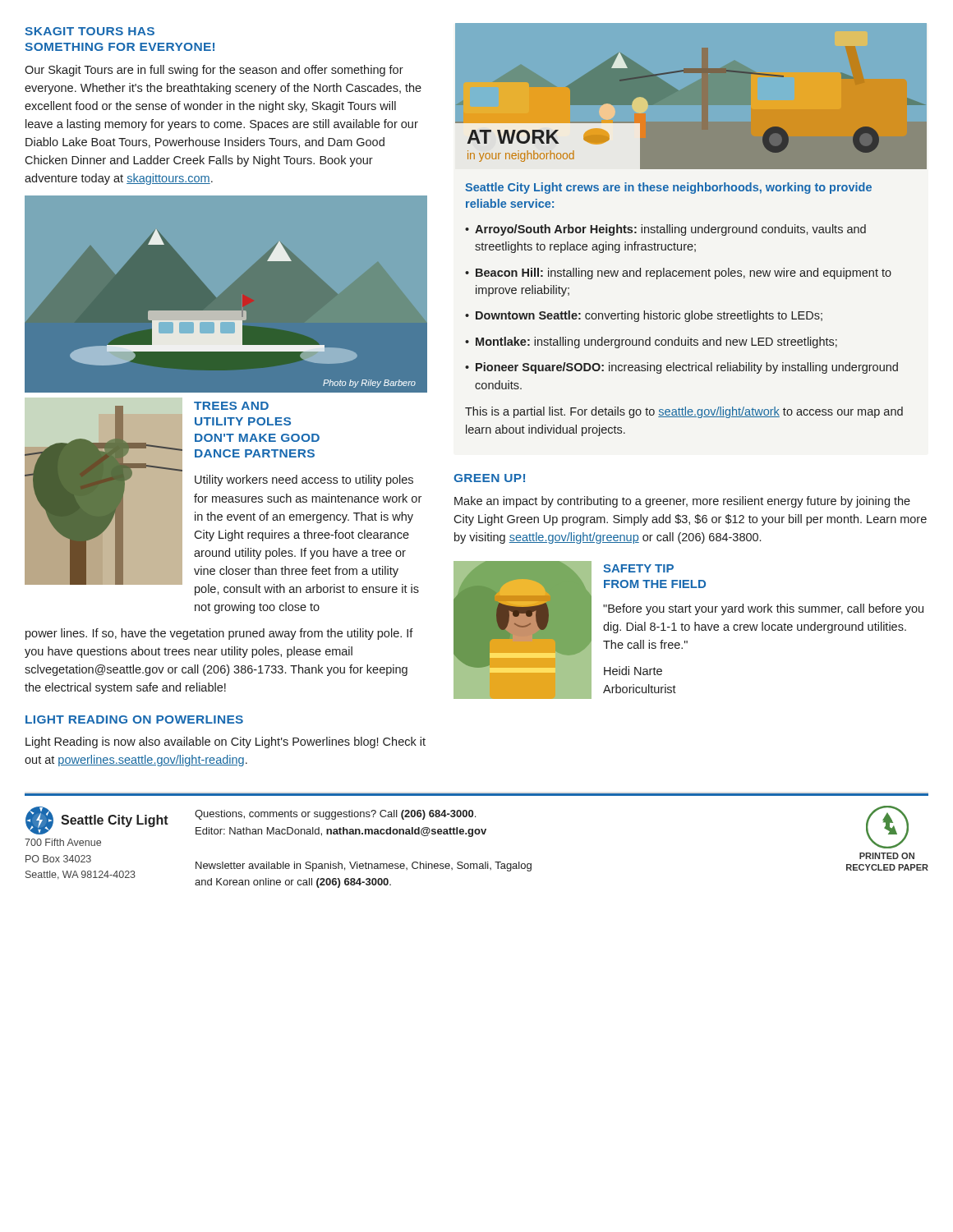Click on the section header that says "GREEN UP!"

[490, 478]
